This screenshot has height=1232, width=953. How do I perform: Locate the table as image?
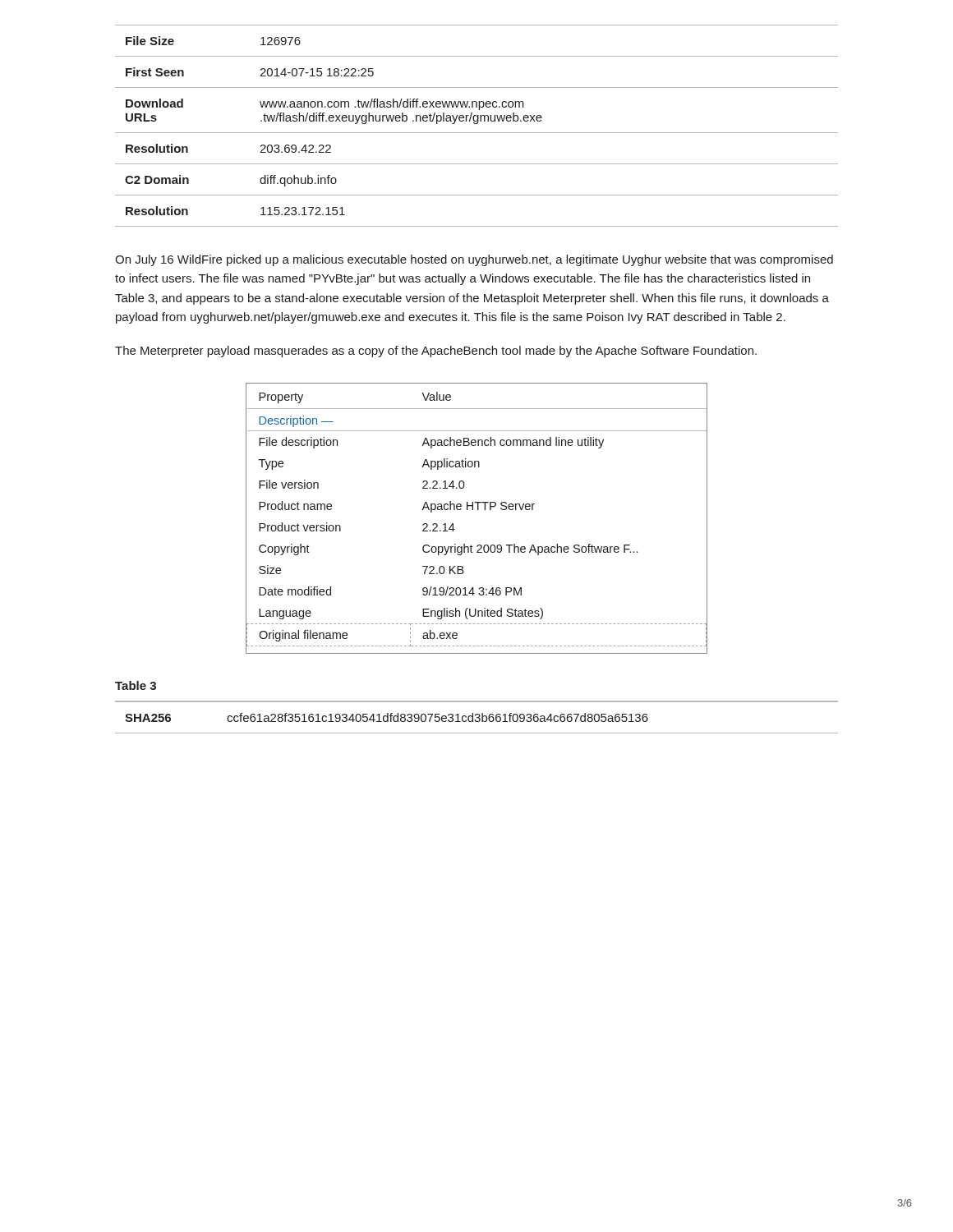coord(476,518)
